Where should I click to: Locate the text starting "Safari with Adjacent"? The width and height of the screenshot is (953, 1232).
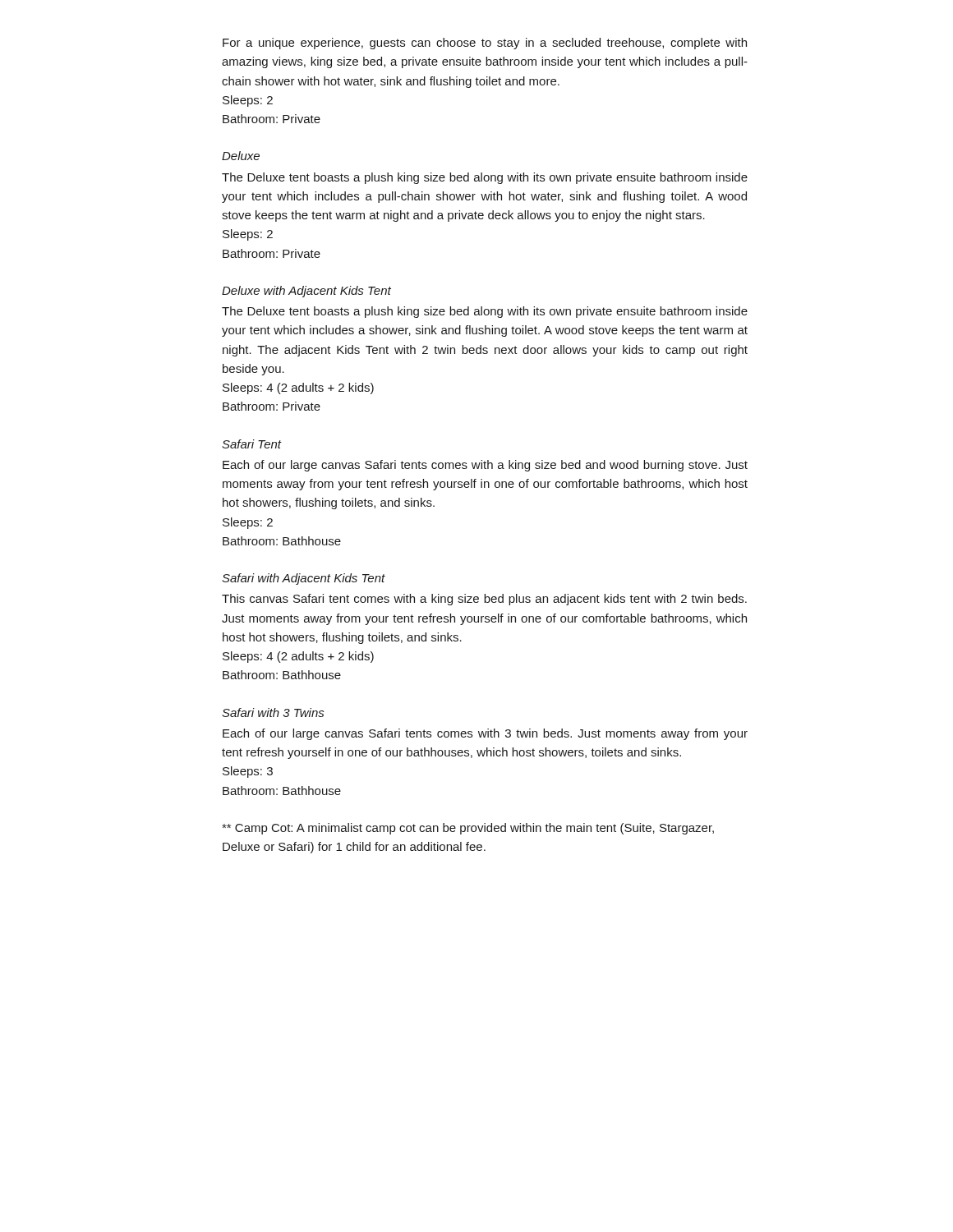pos(303,578)
